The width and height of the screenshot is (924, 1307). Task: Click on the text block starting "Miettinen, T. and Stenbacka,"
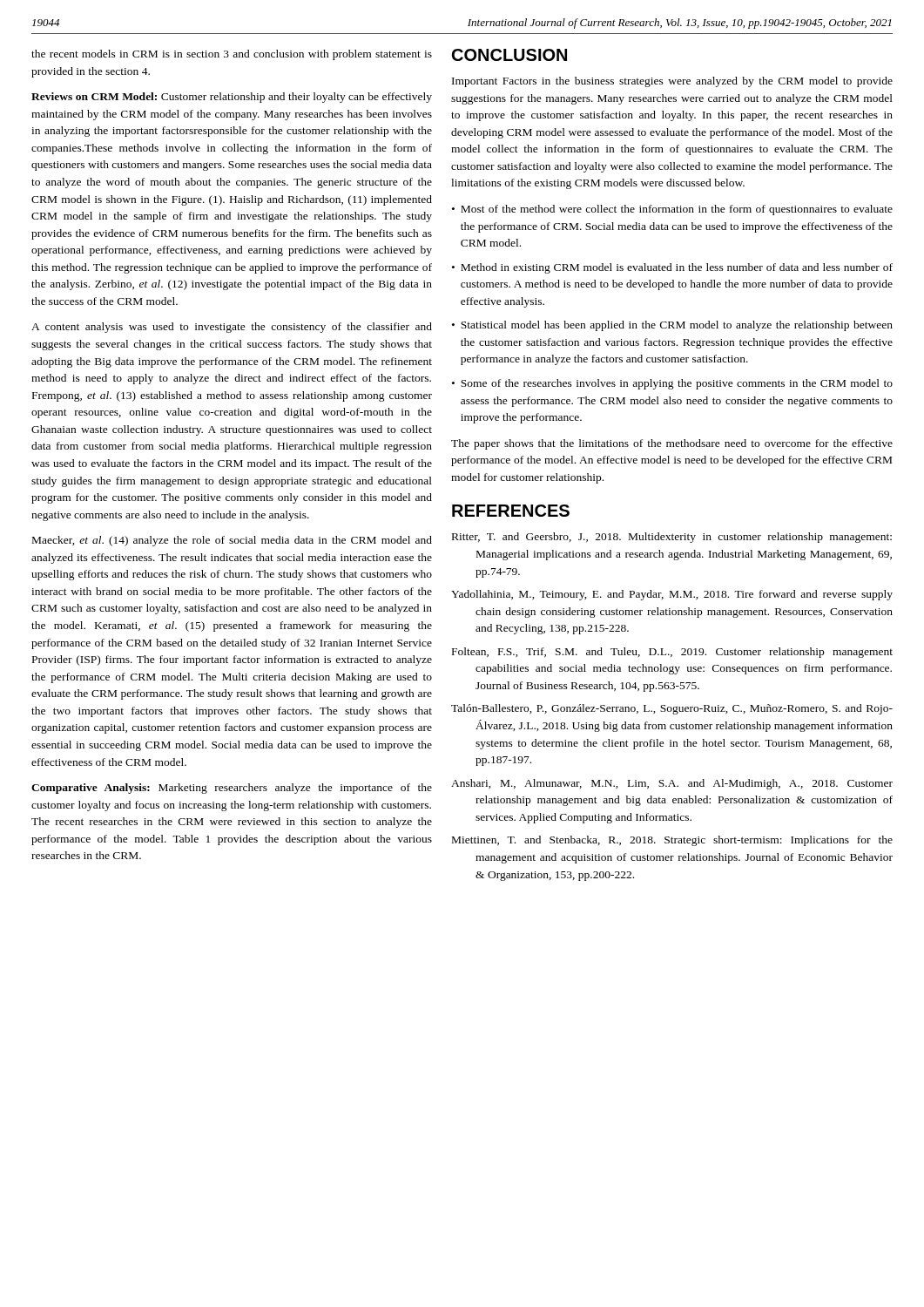(672, 857)
